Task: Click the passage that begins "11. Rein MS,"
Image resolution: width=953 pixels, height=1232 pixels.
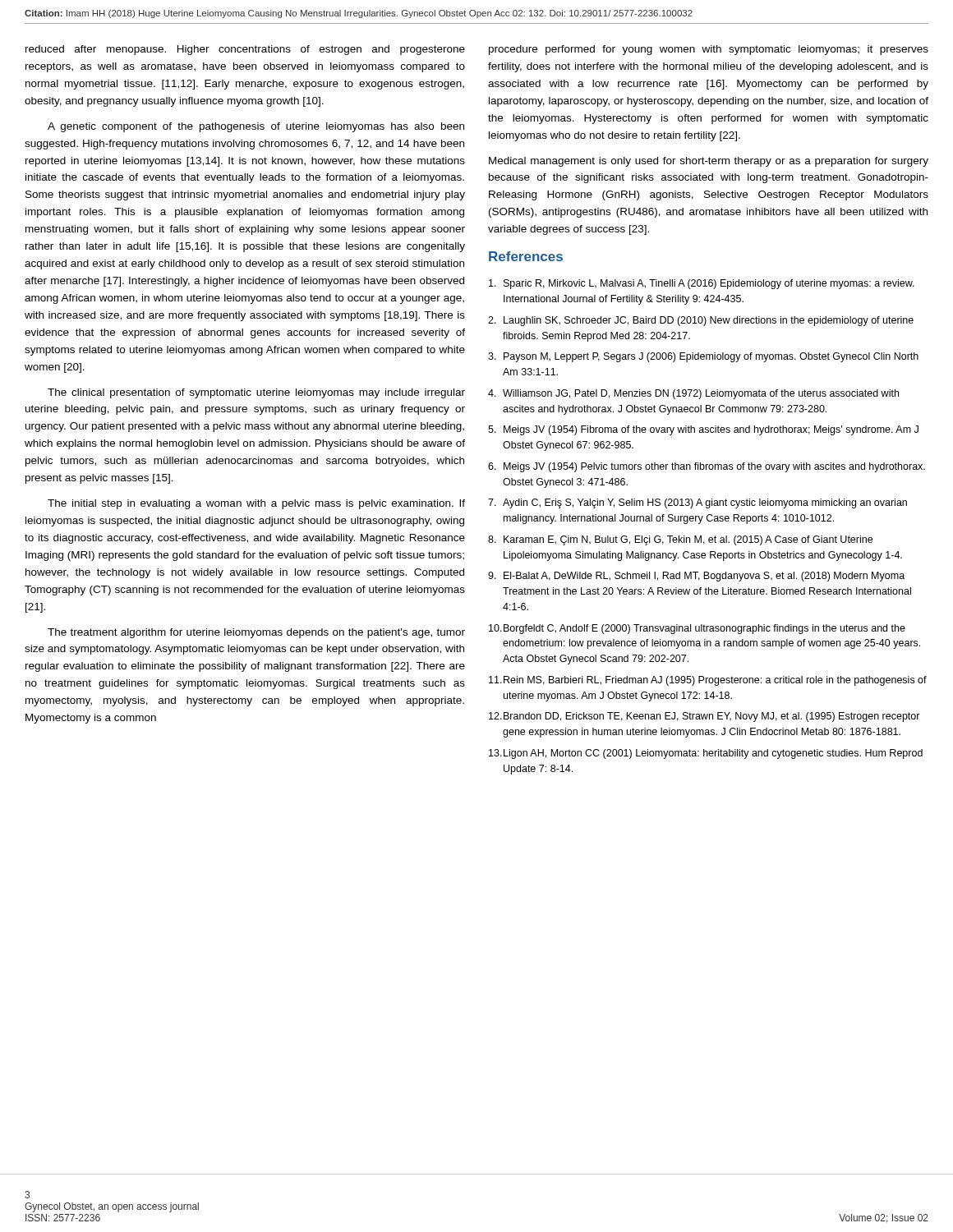Action: [x=708, y=688]
